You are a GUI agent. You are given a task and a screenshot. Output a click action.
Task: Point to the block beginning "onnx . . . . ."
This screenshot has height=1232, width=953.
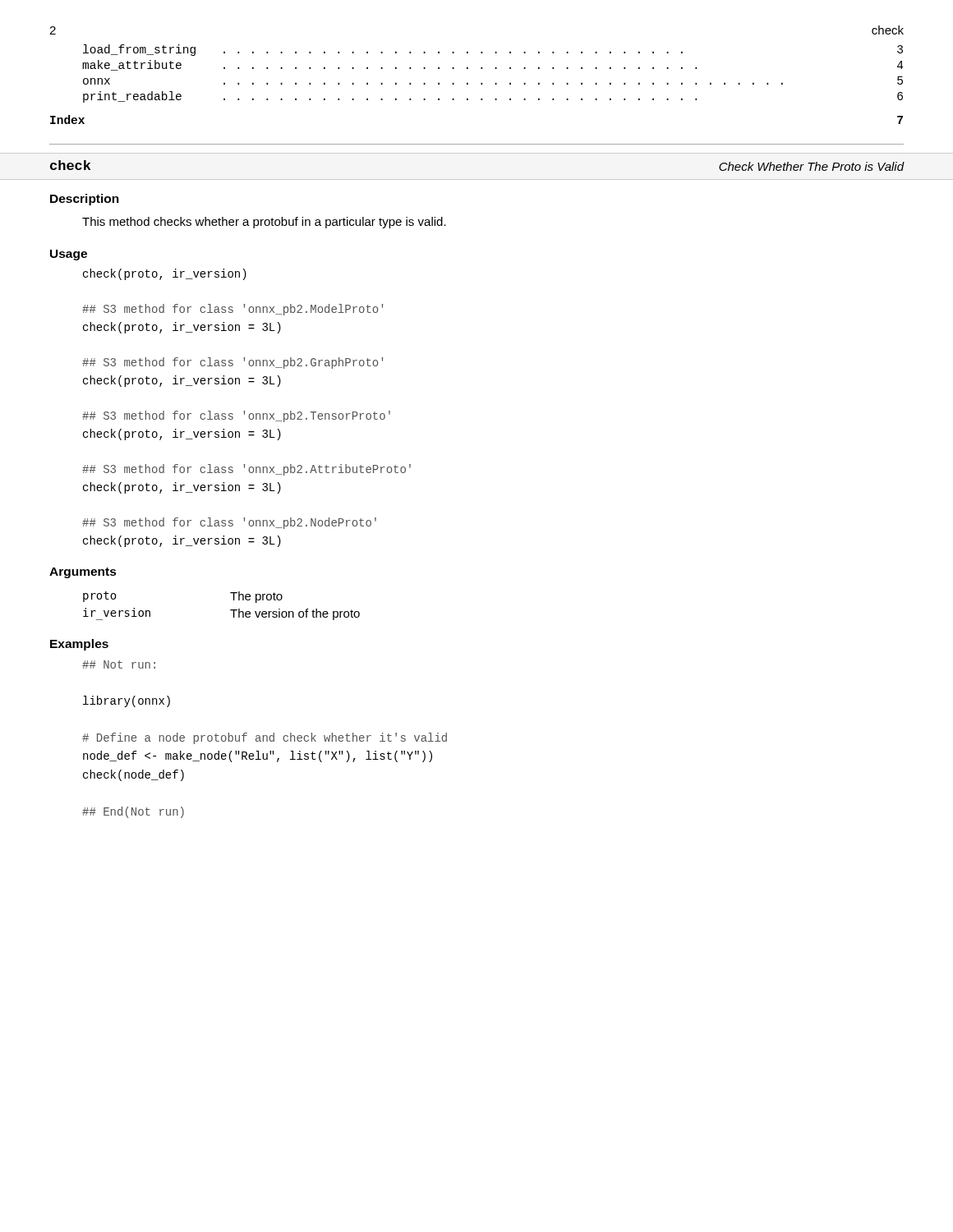click(x=493, y=81)
